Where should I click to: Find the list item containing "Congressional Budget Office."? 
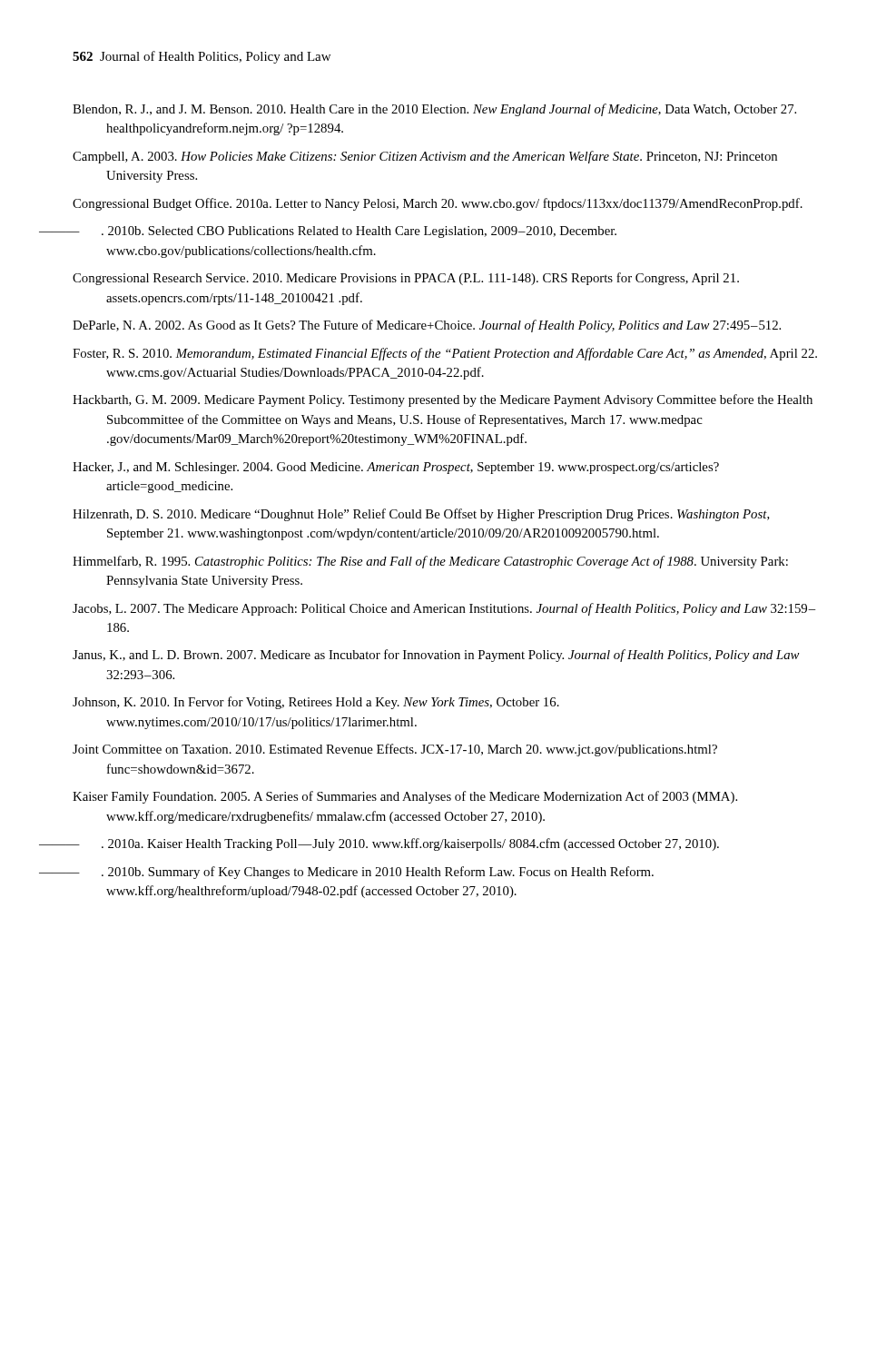(x=438, y=203)
